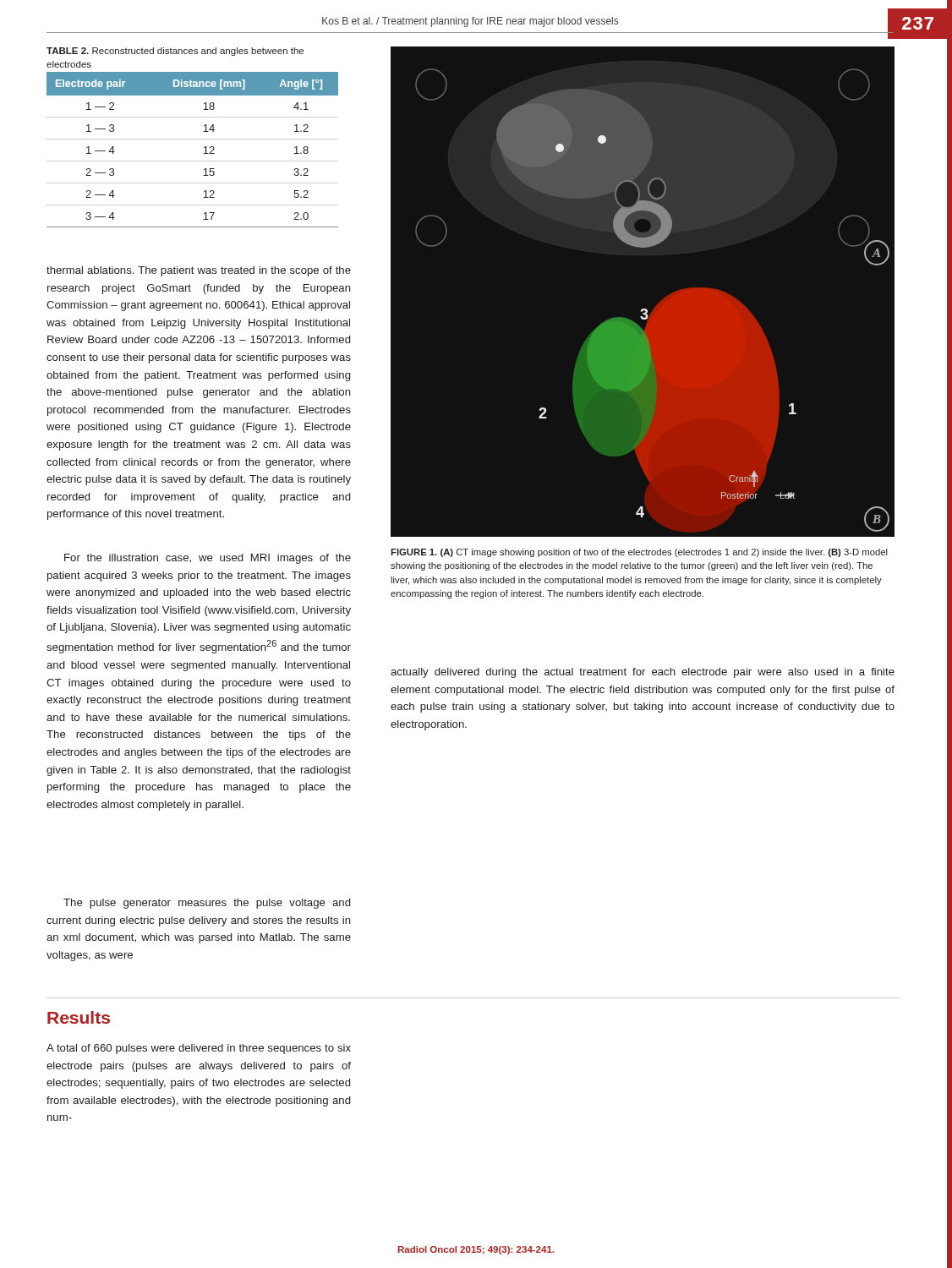Image resolution: width=952 pixels, height=1268 pixels.
Task: Click on the block starting "actually delivered during the actual treatment"
Action: tap(643, 698)
